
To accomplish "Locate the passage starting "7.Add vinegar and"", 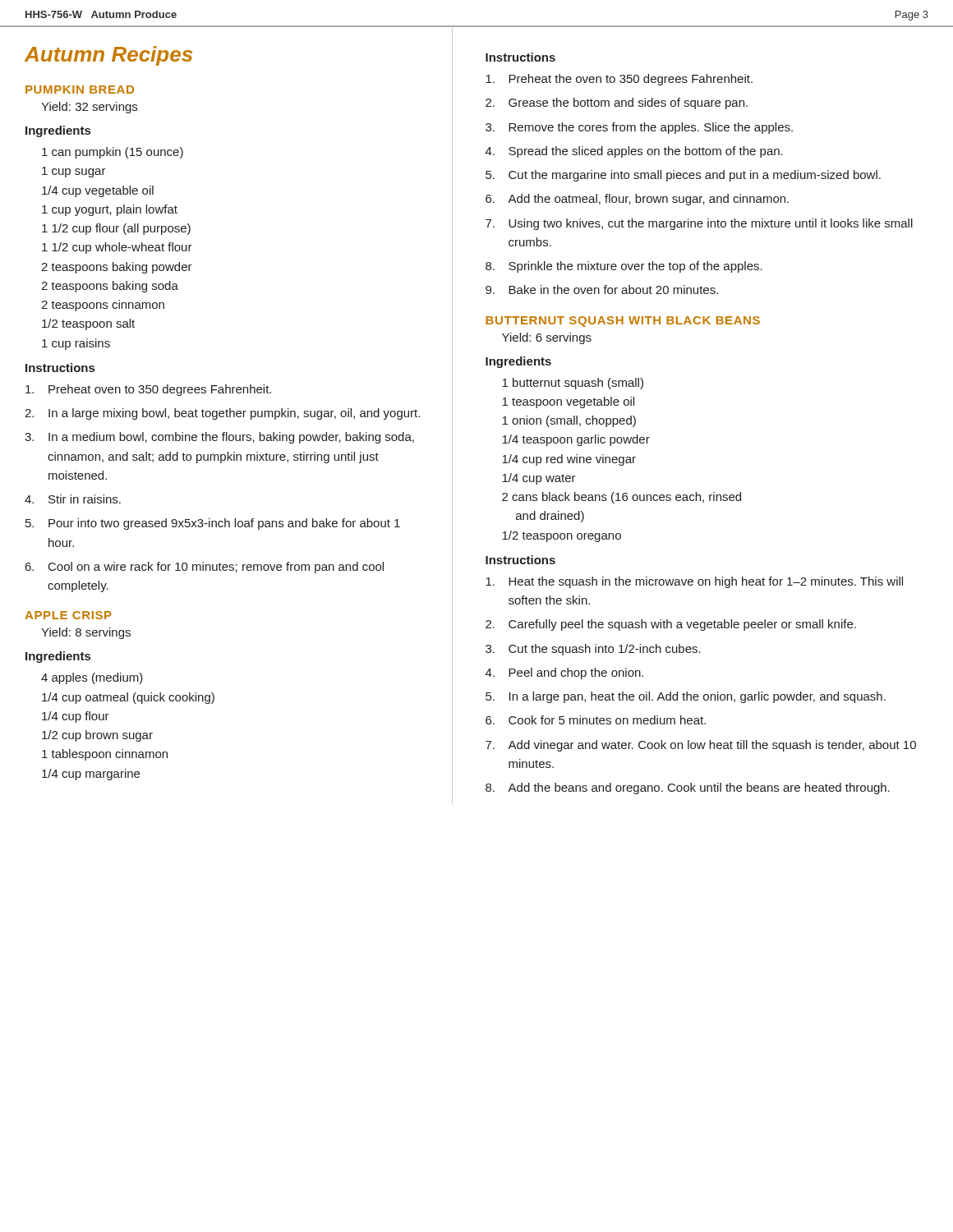I will (x=707, y=754).
